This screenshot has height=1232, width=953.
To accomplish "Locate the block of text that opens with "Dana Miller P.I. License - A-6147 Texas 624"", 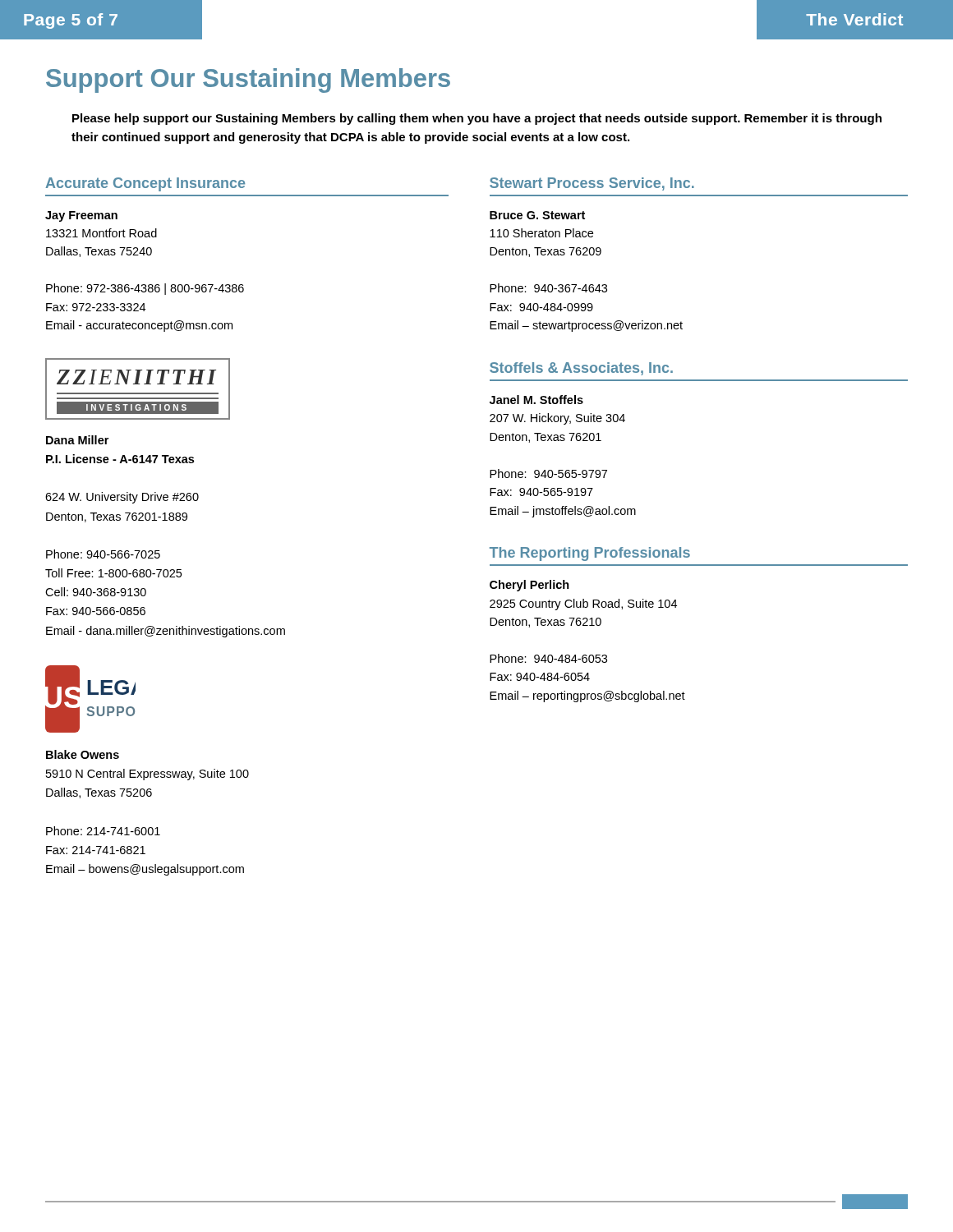I will [x=77, y=440].
